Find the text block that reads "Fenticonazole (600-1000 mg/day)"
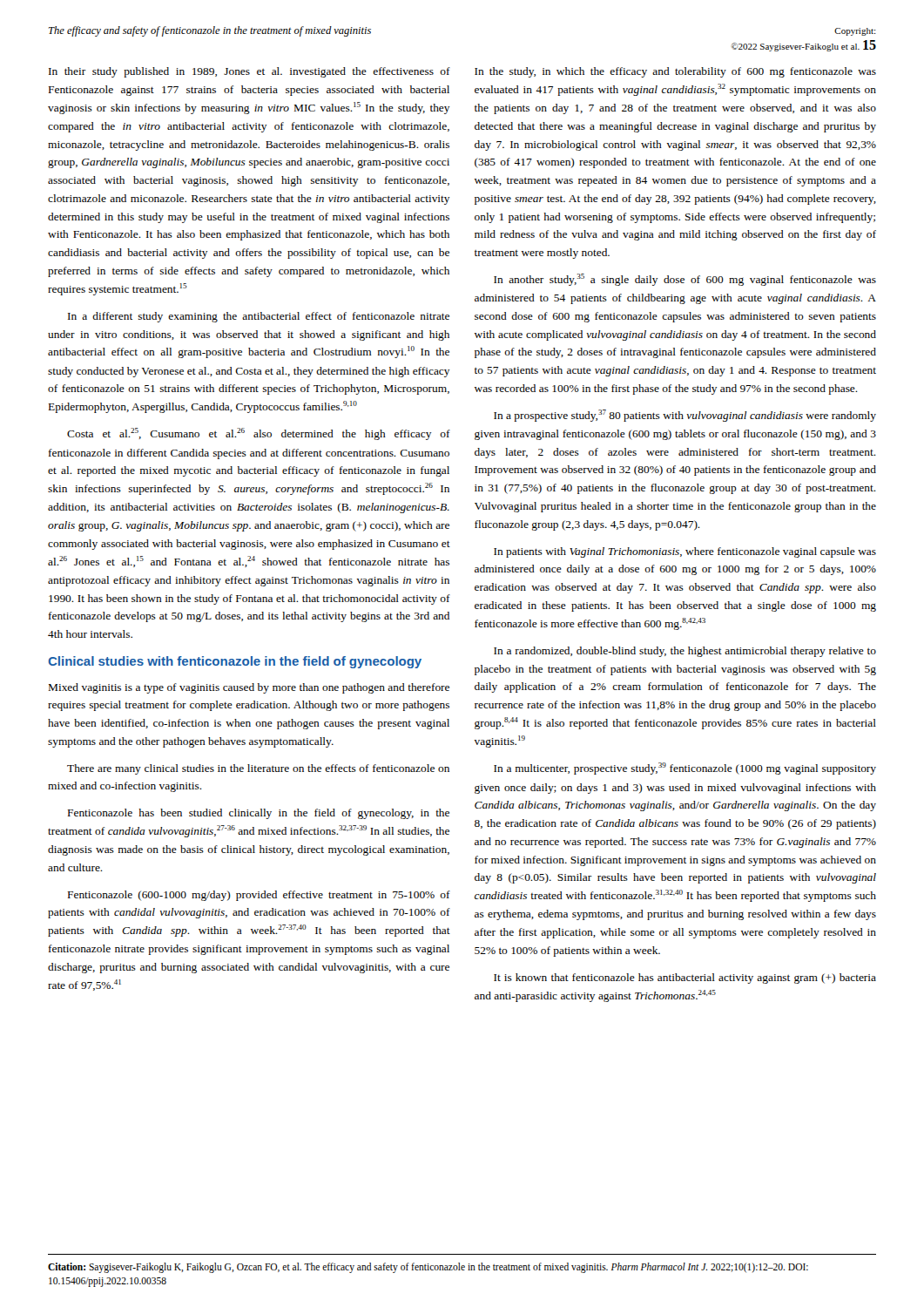 coord(249,941)
